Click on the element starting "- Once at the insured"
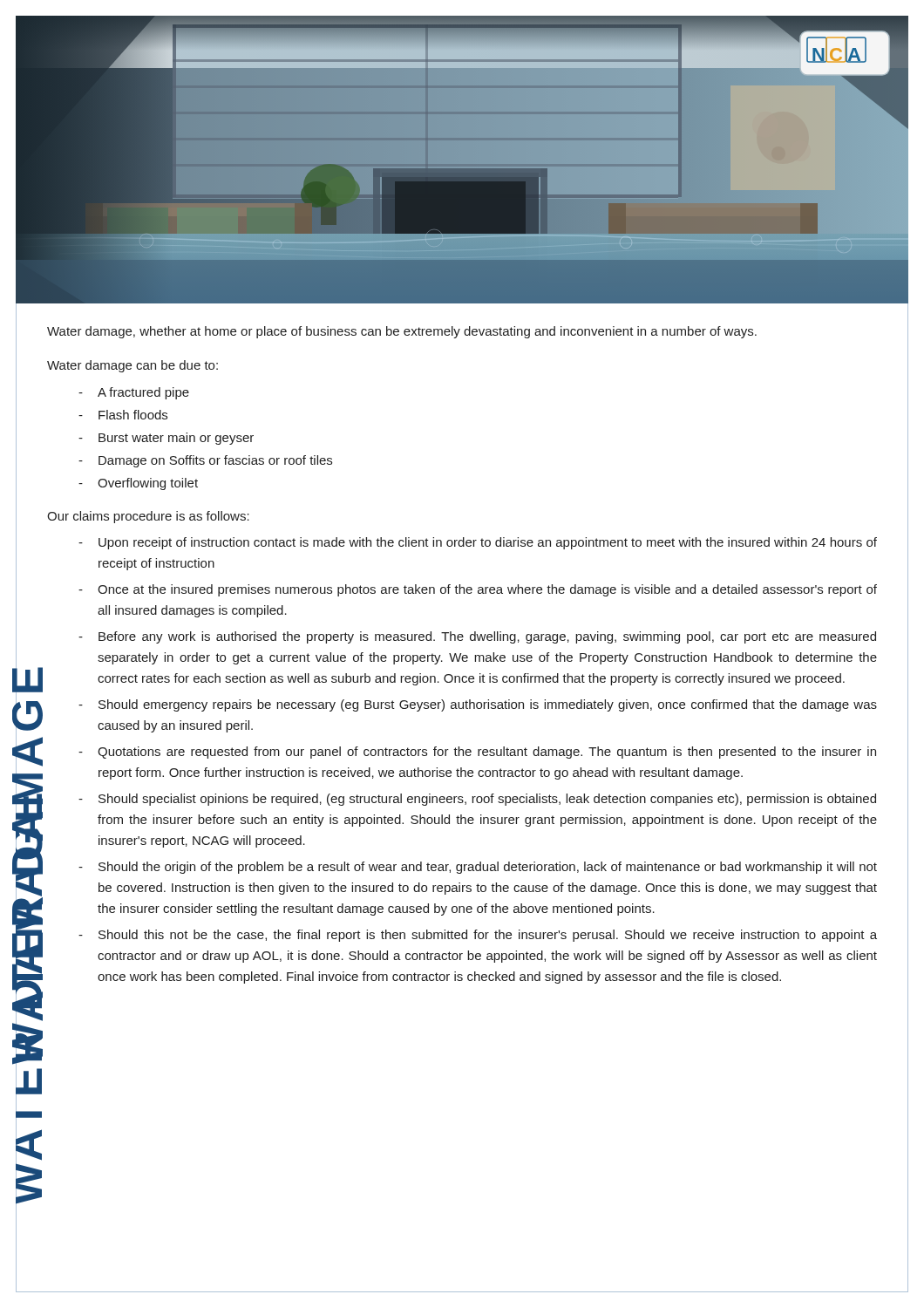The width and height of the screenshot is (924, 1308). click(x=478, y=600)
